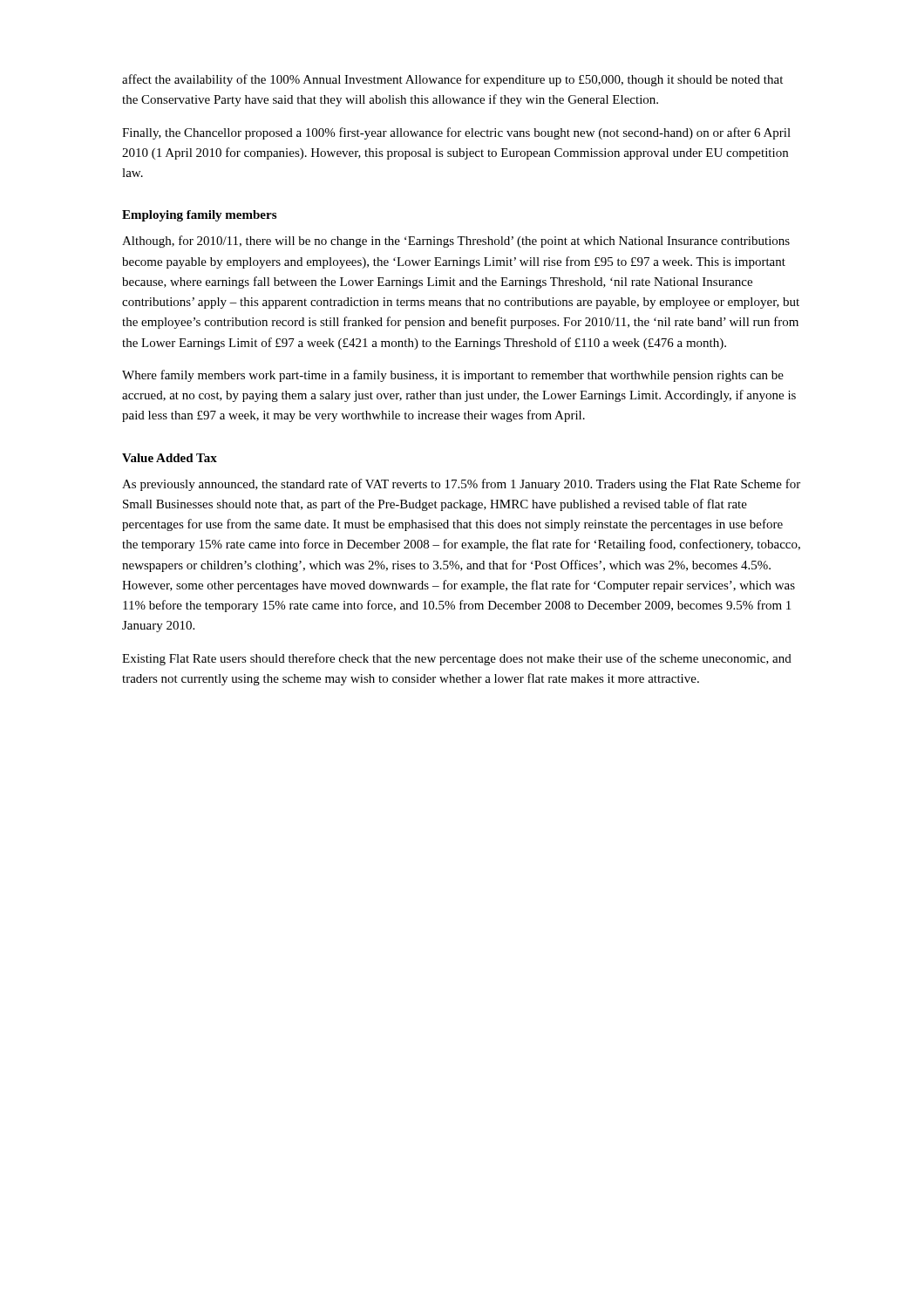Where is the passage that starts "As previously announced, the standard rate"?
The width and height of the screenshot is (924, 1308).
pos(462,581)
